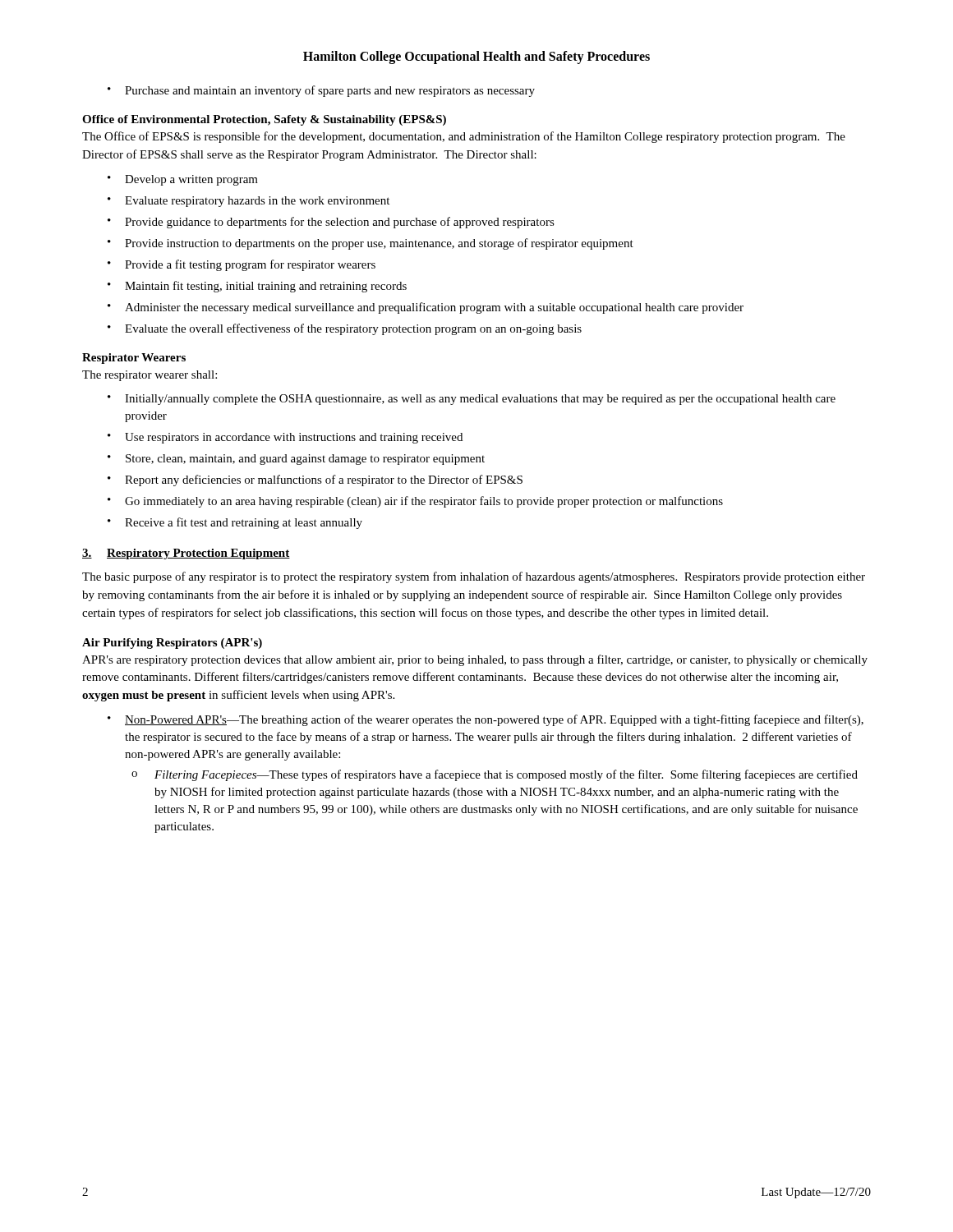This screenshot has width=953, height=1232.
Task: Point to the element starting "• Develop a"
Action: click(x=183, y=180)
